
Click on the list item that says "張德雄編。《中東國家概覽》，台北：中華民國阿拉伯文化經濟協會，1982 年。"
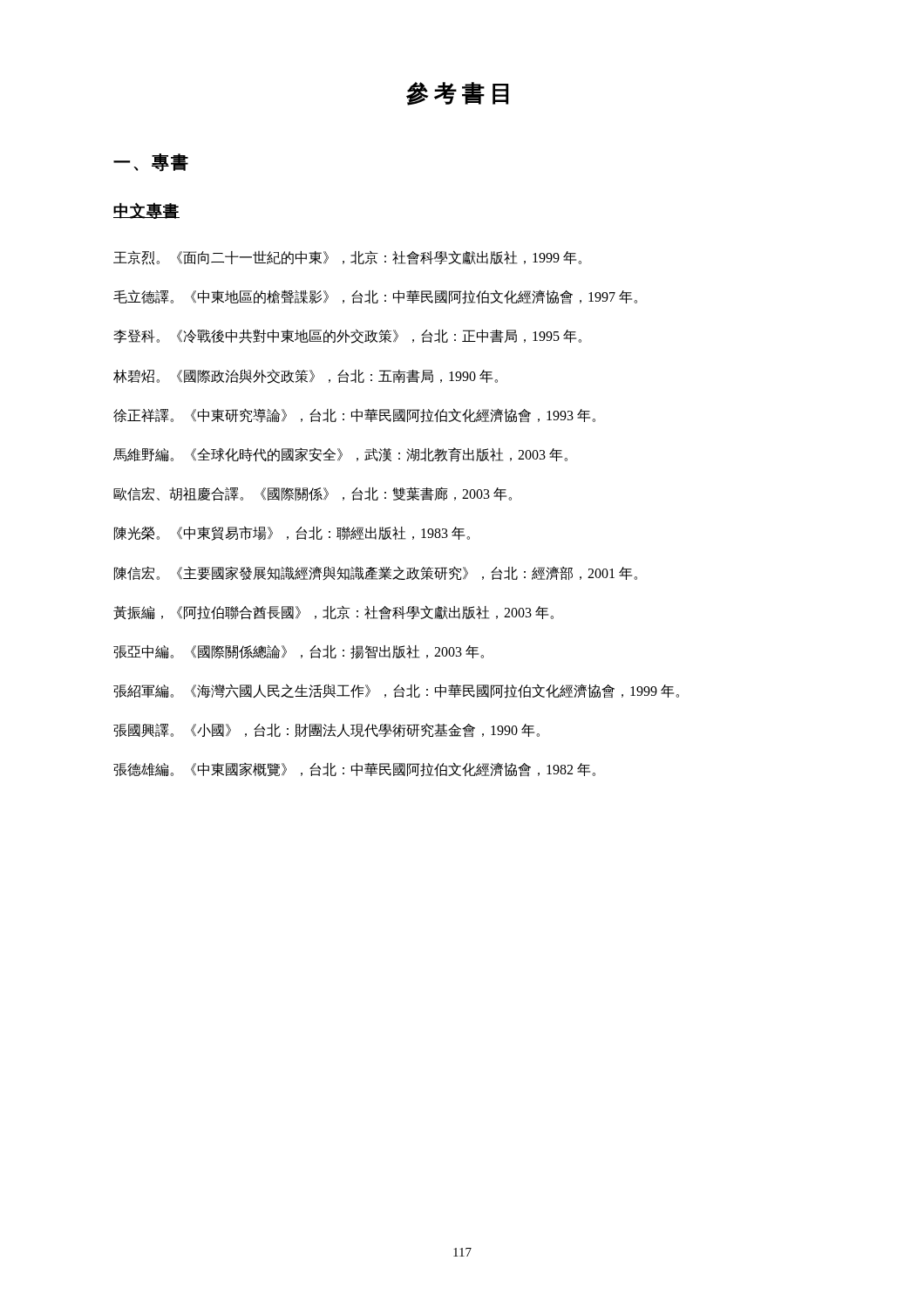point(359,770)
